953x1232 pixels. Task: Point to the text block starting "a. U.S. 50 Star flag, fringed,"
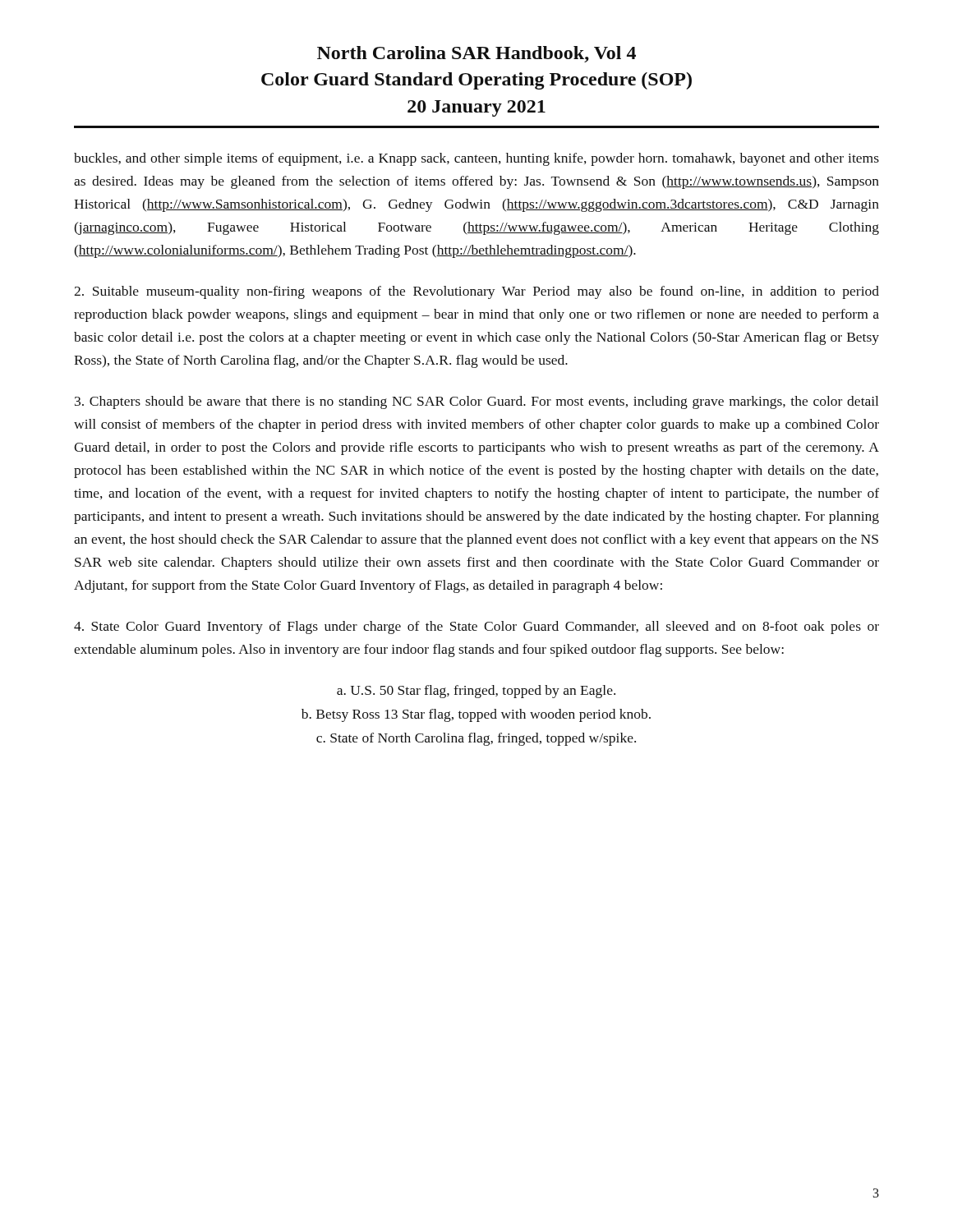point(476,690)
